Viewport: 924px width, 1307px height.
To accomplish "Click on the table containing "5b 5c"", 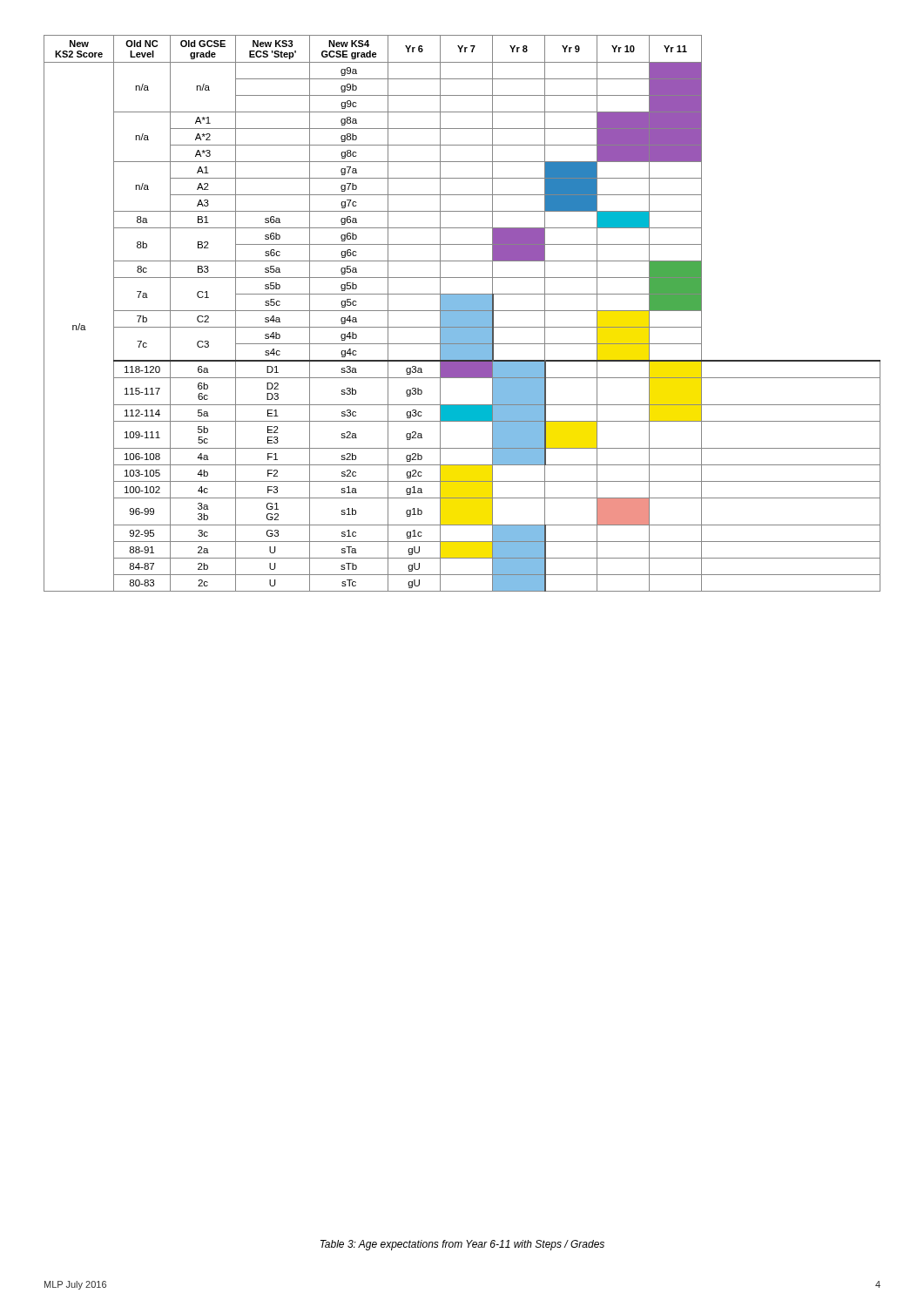I will pyautogui.click(x=462, y=313).
